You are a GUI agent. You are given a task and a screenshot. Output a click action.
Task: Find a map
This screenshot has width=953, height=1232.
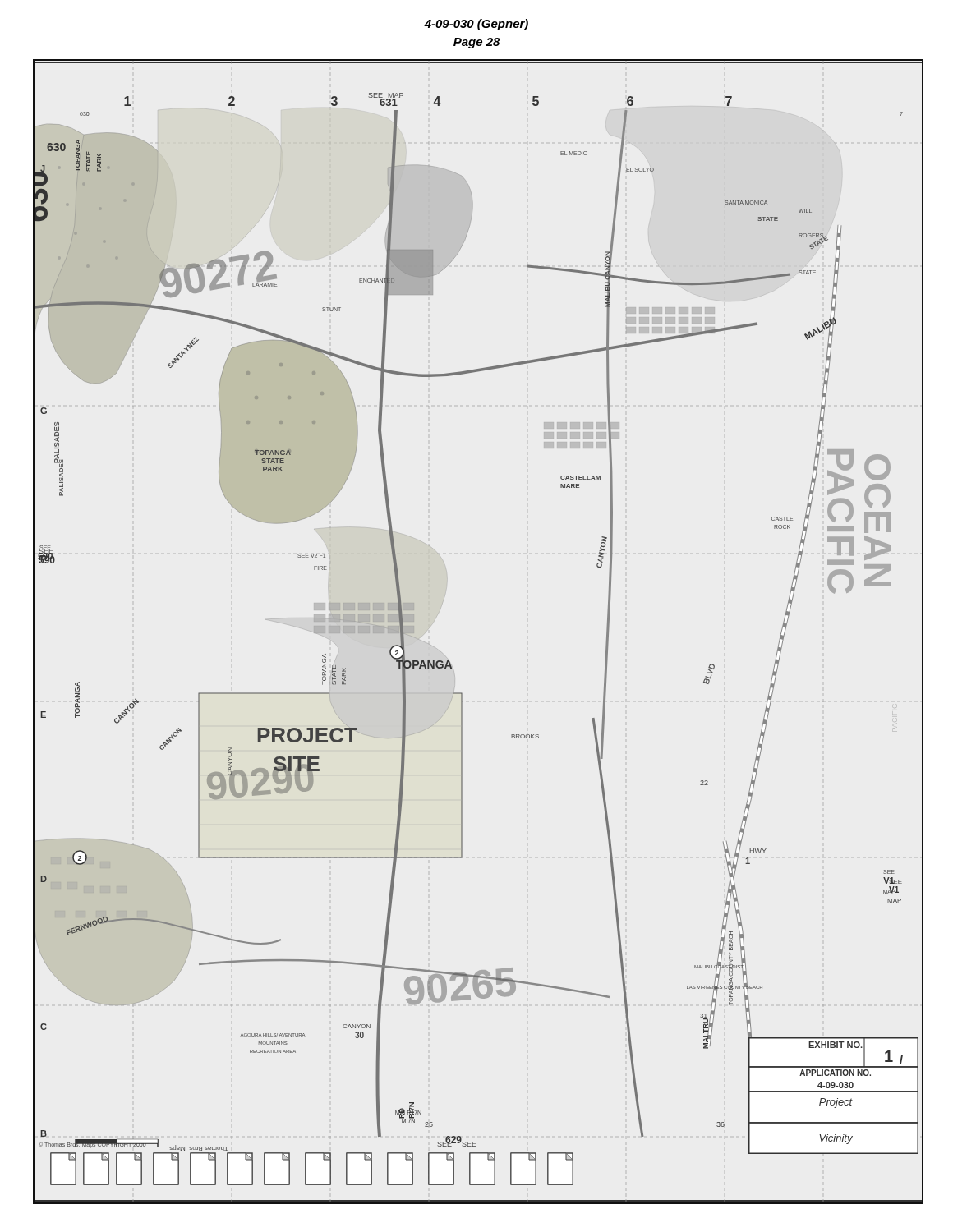(x=478, y=632)
